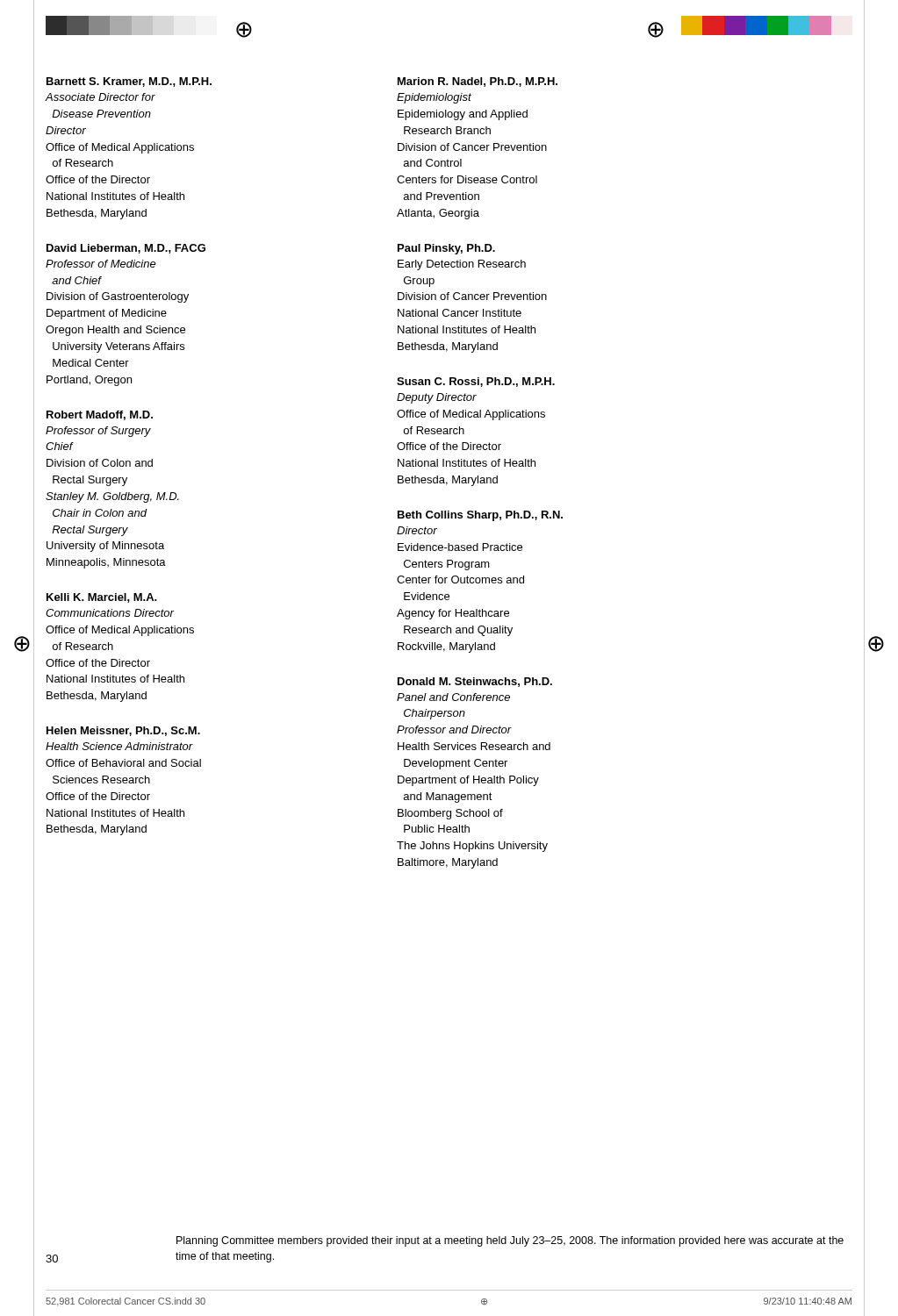Find the element starting "Kelli K. Marciel, M.A. Communications Director Office of"

(102, 598)
